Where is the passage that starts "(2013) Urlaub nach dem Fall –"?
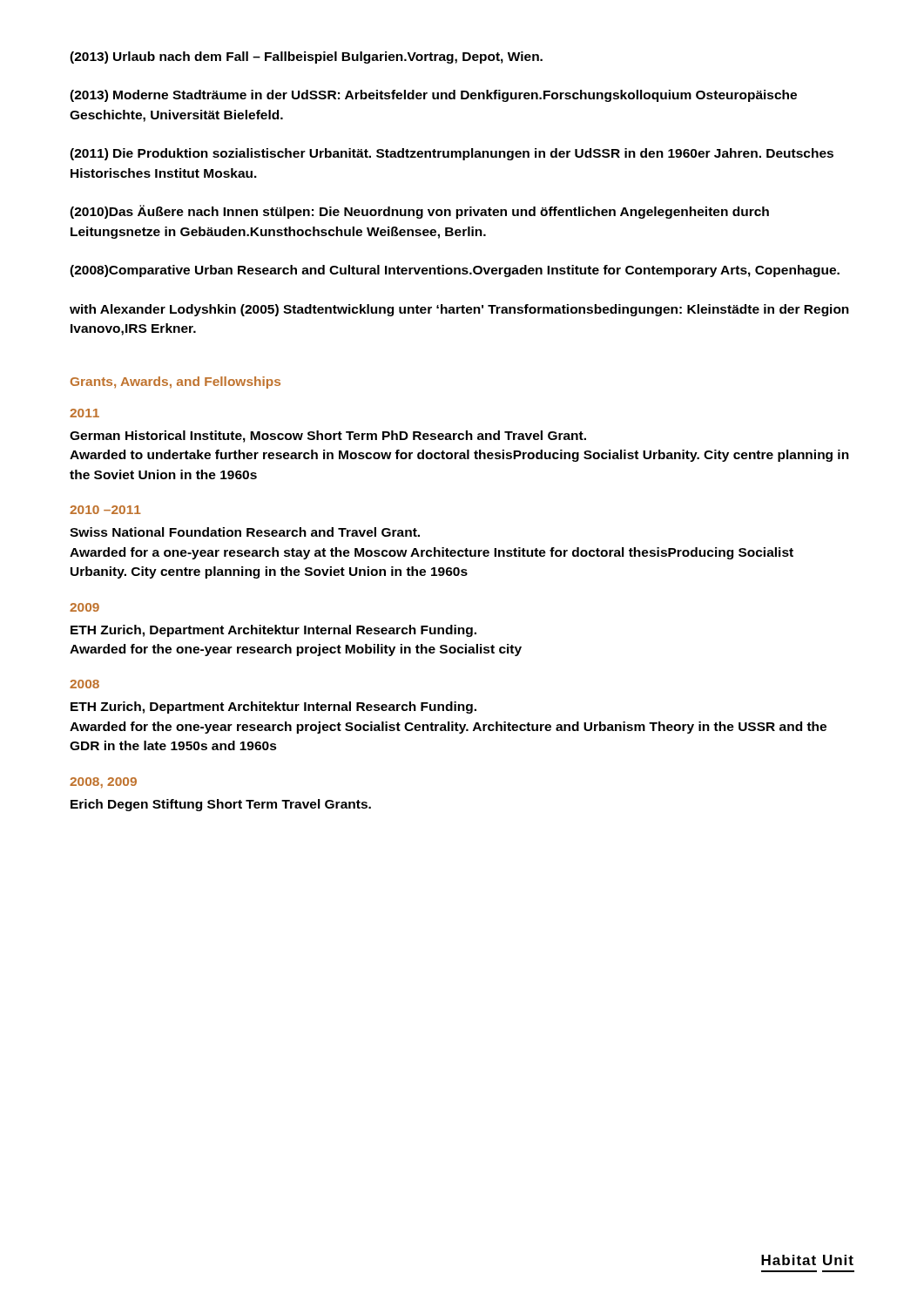 tap(307, 56)
